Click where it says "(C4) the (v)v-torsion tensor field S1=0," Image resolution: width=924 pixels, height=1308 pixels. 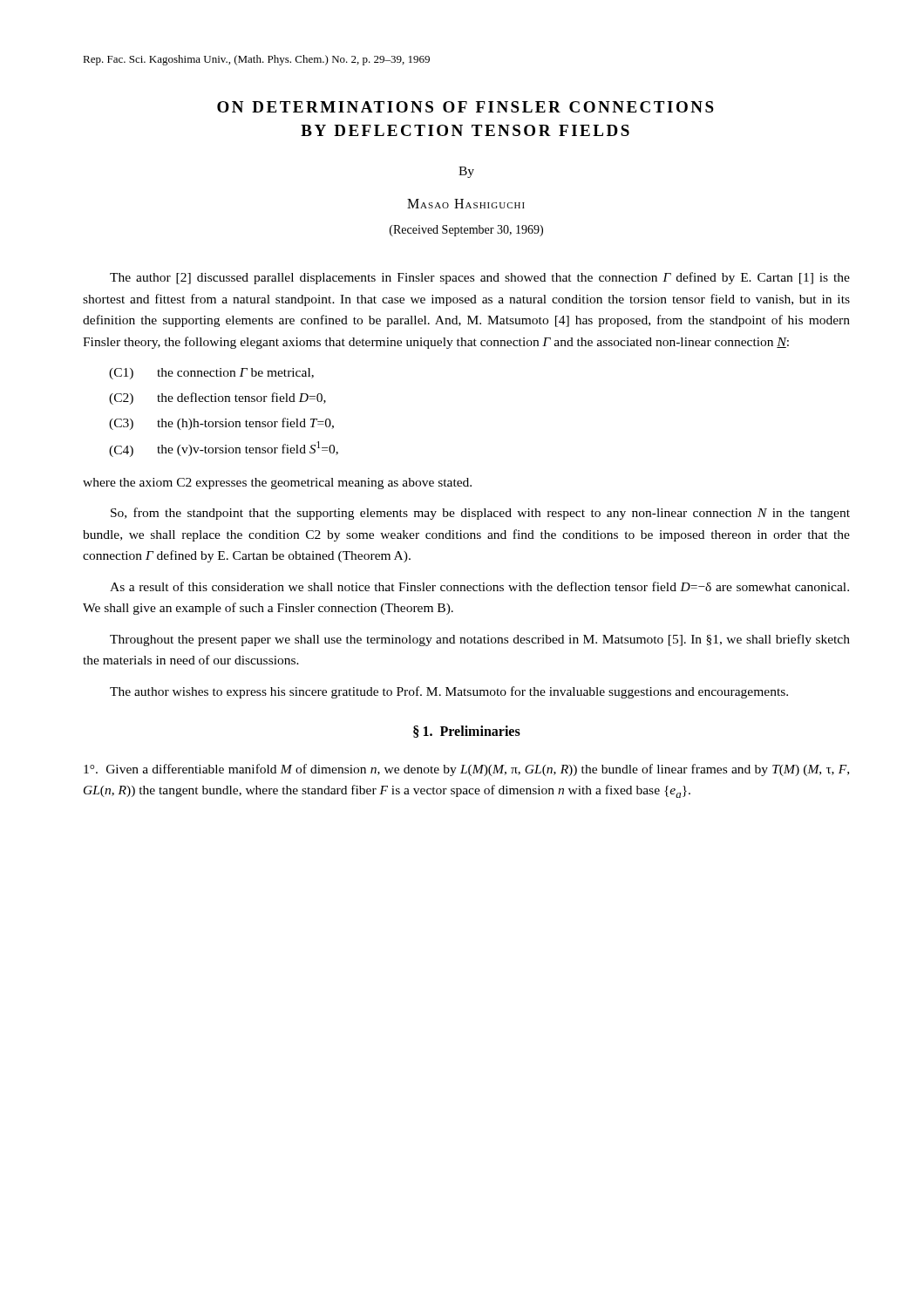click(x=224, y=449)
